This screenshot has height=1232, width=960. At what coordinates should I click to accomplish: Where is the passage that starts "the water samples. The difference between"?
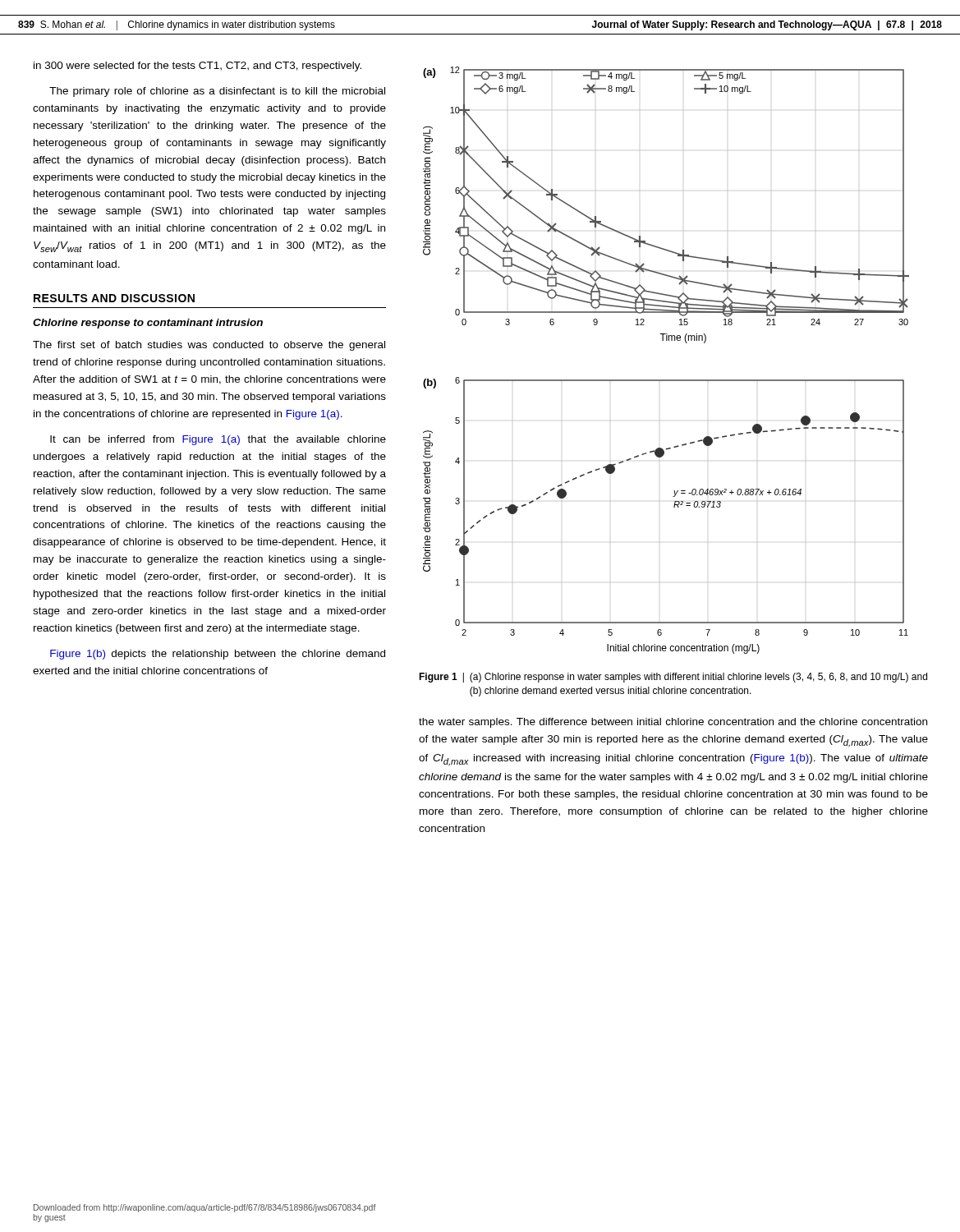(x=673, y=776)
